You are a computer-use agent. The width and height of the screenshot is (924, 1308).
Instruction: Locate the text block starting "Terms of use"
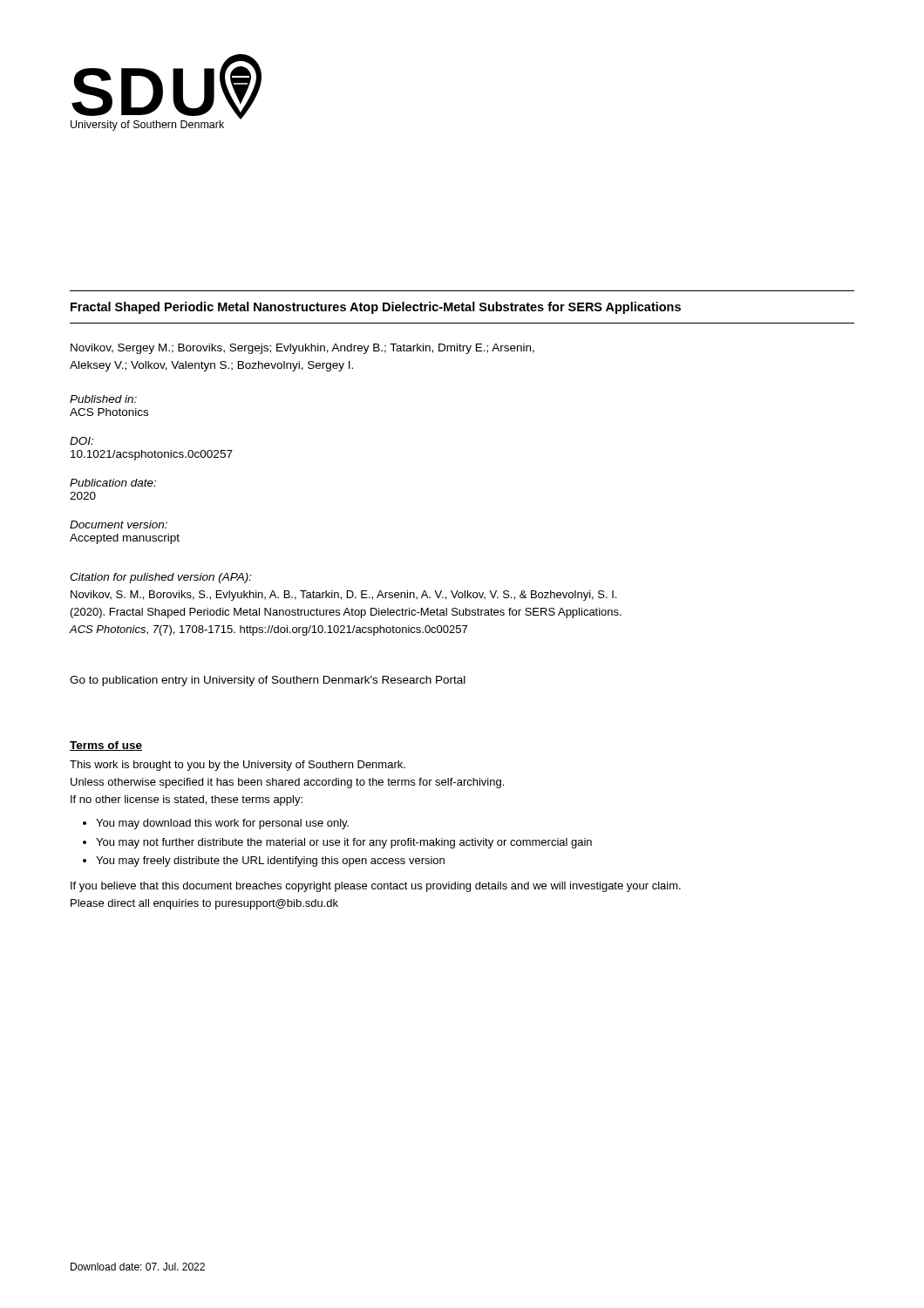[x=106, y=745]
